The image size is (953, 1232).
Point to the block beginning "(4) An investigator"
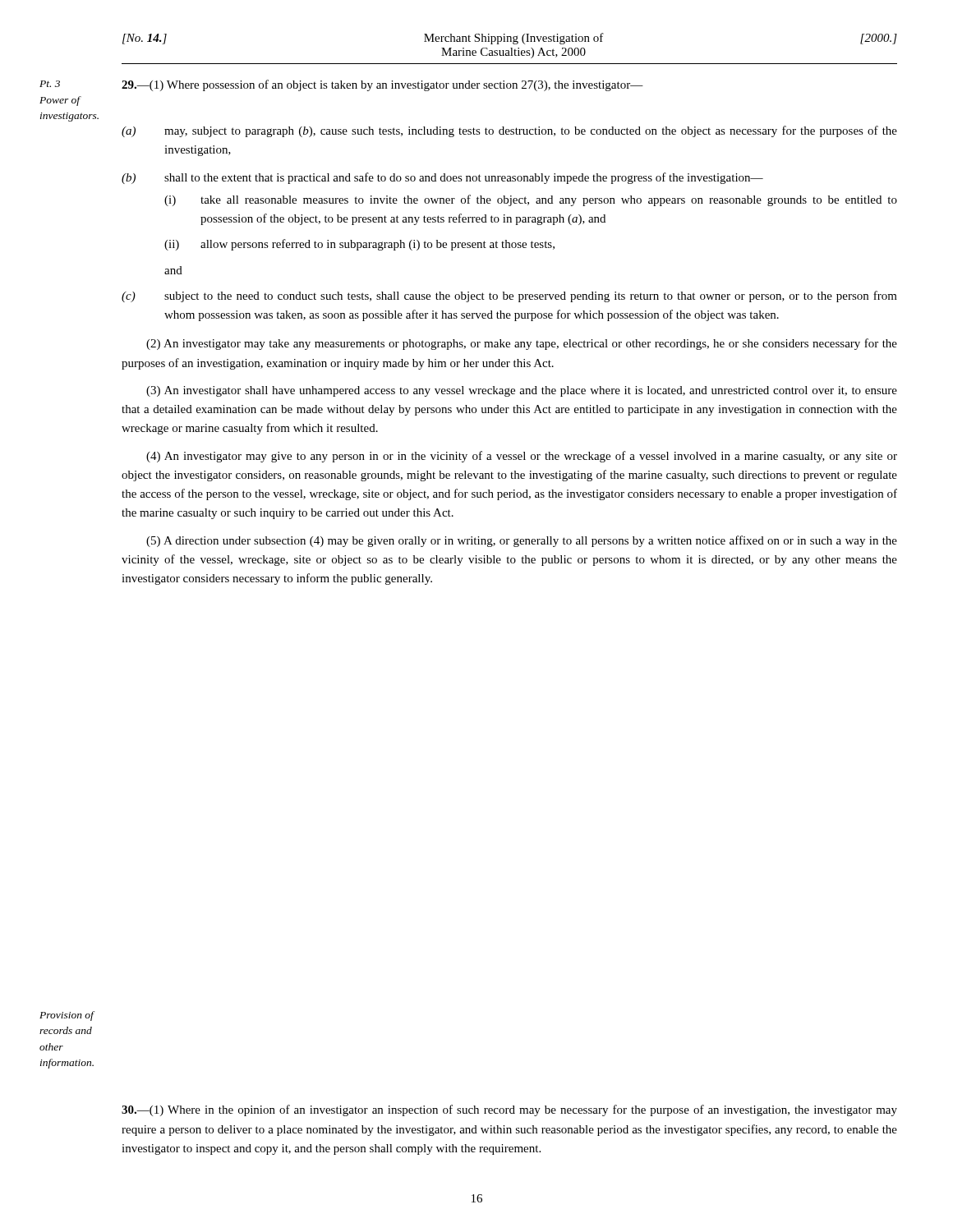coord(509,484)
